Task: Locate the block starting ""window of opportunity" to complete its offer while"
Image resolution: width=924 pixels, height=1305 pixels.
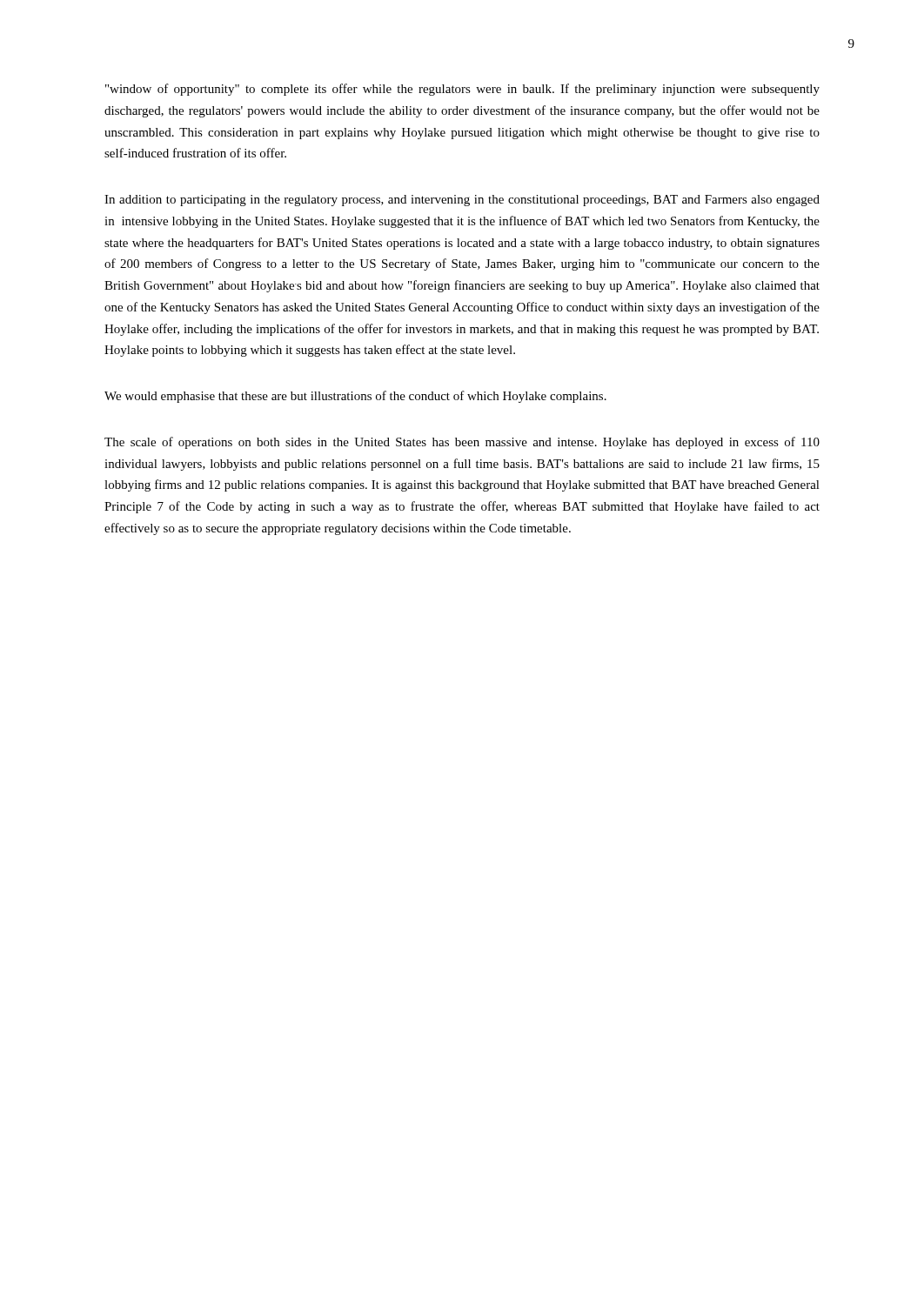Action: tap(462, 121)
